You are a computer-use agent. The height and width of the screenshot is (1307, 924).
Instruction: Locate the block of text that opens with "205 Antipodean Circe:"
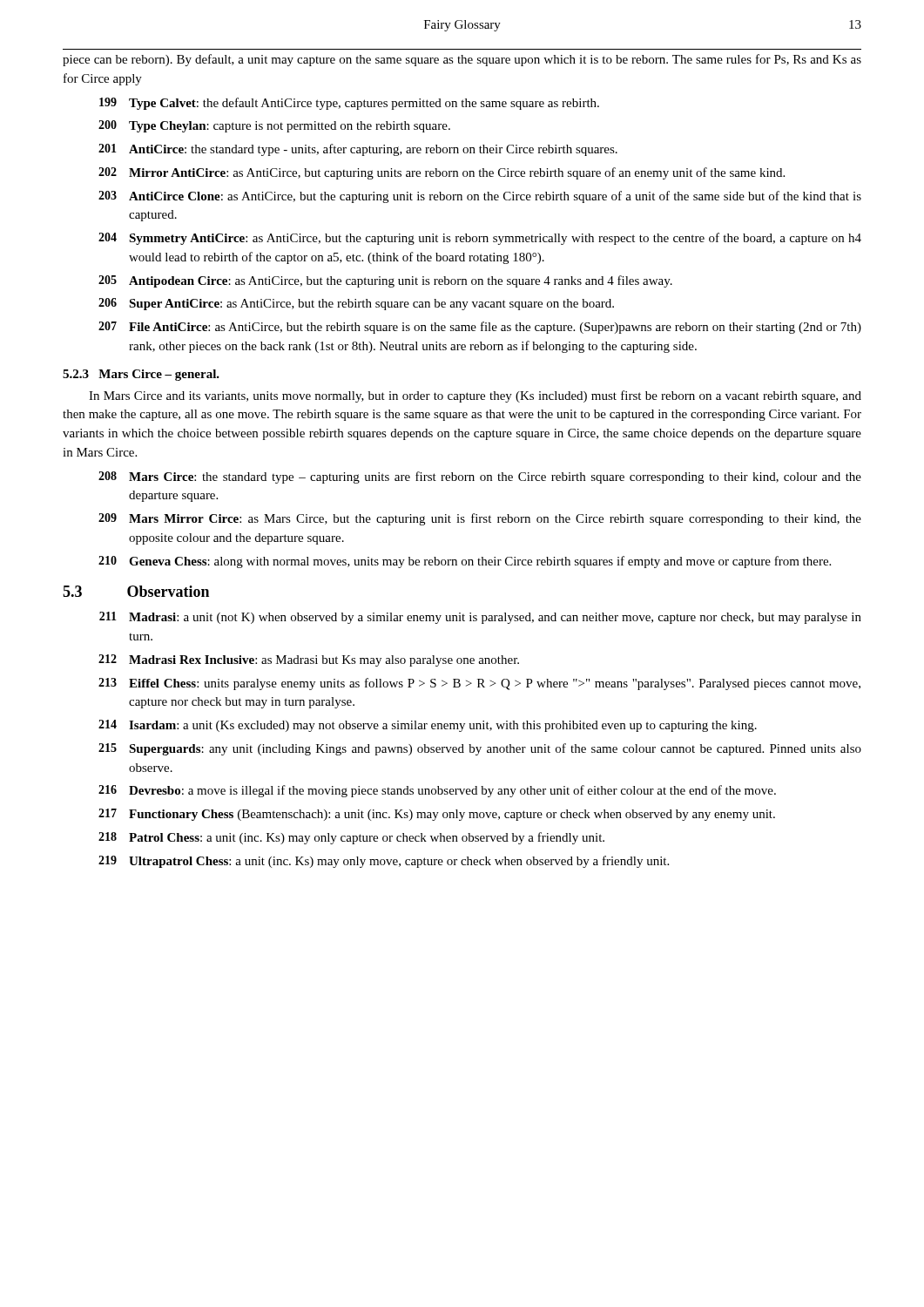(462, 281)
